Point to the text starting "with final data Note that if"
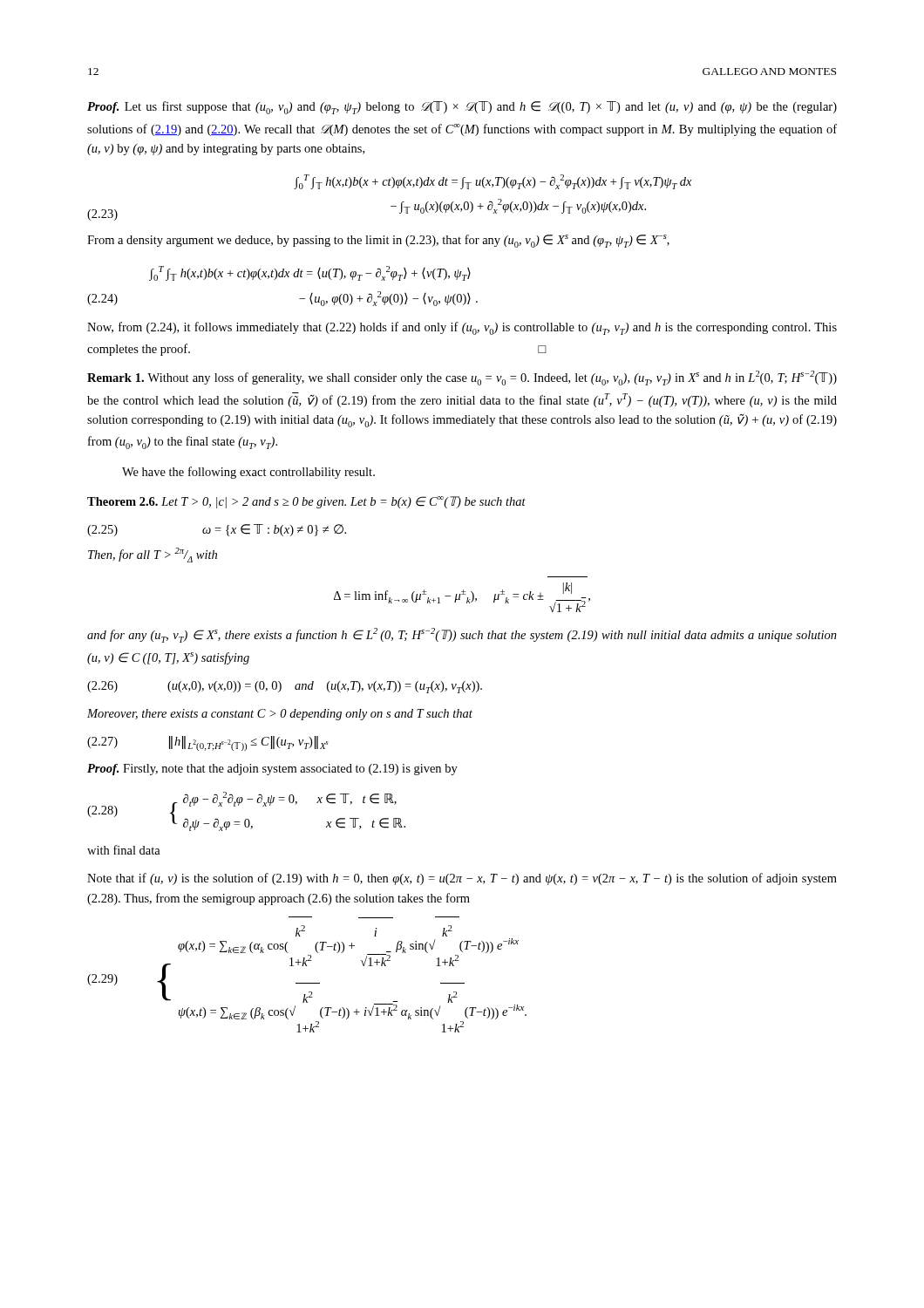The width and height of the screenshot is (924, 1308). 462,874
